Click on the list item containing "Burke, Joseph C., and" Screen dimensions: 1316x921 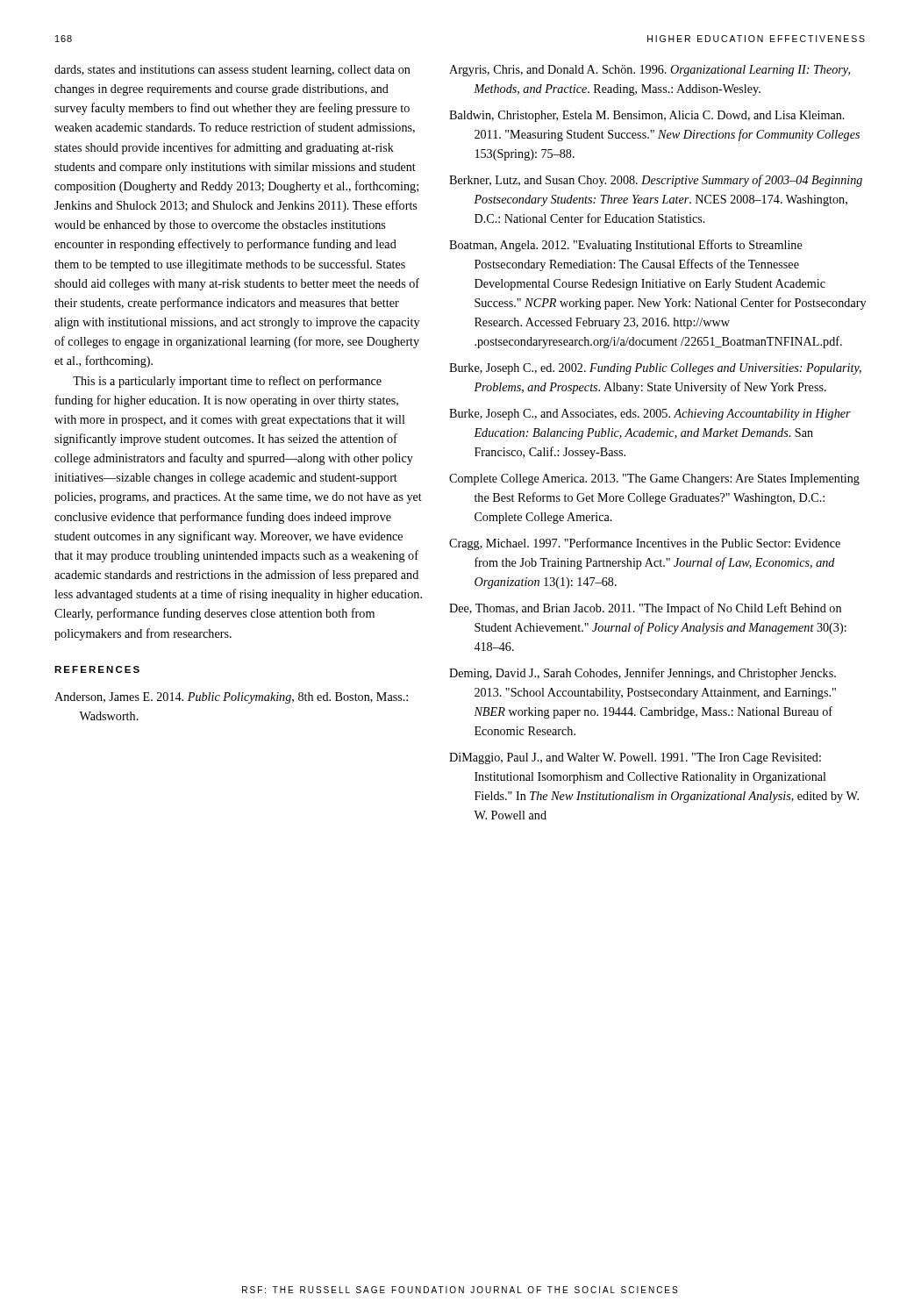(650, 433)
